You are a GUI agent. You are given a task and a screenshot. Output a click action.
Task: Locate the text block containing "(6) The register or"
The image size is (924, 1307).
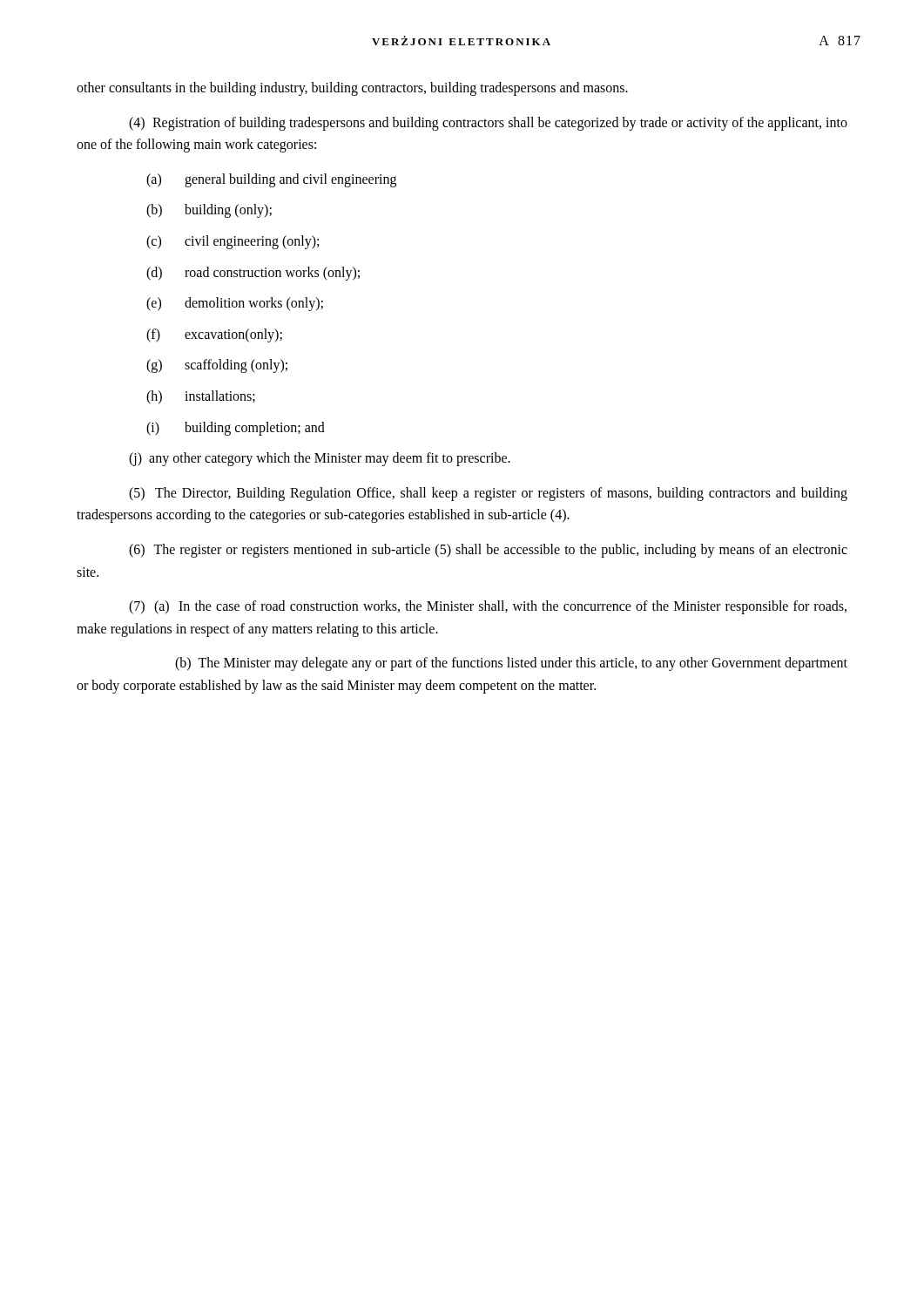pyautogui.click(x=462, y=560)
